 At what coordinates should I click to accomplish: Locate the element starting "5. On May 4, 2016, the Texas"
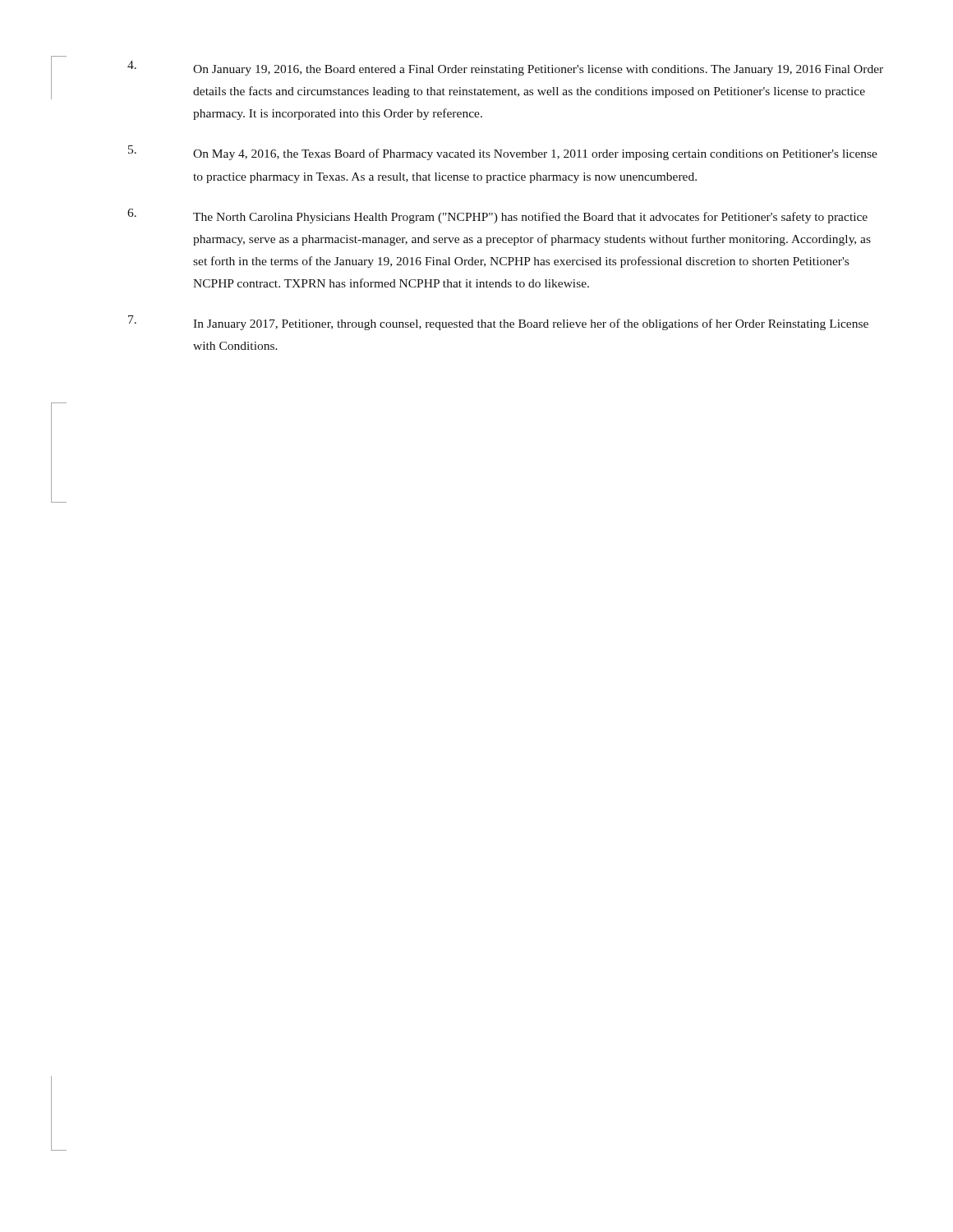(x=507, y=165)
